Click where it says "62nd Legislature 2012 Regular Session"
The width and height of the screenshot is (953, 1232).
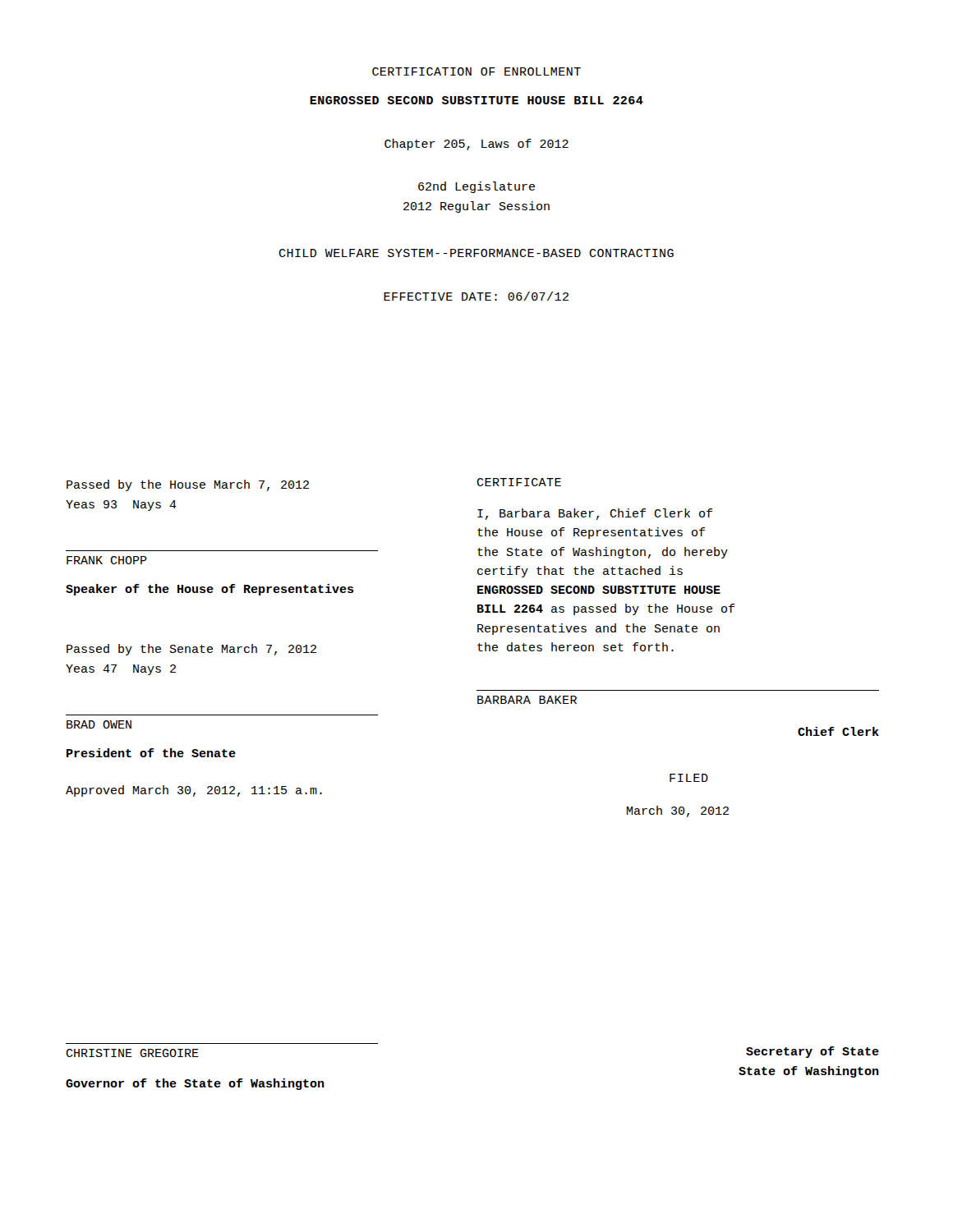coord(476,198)
